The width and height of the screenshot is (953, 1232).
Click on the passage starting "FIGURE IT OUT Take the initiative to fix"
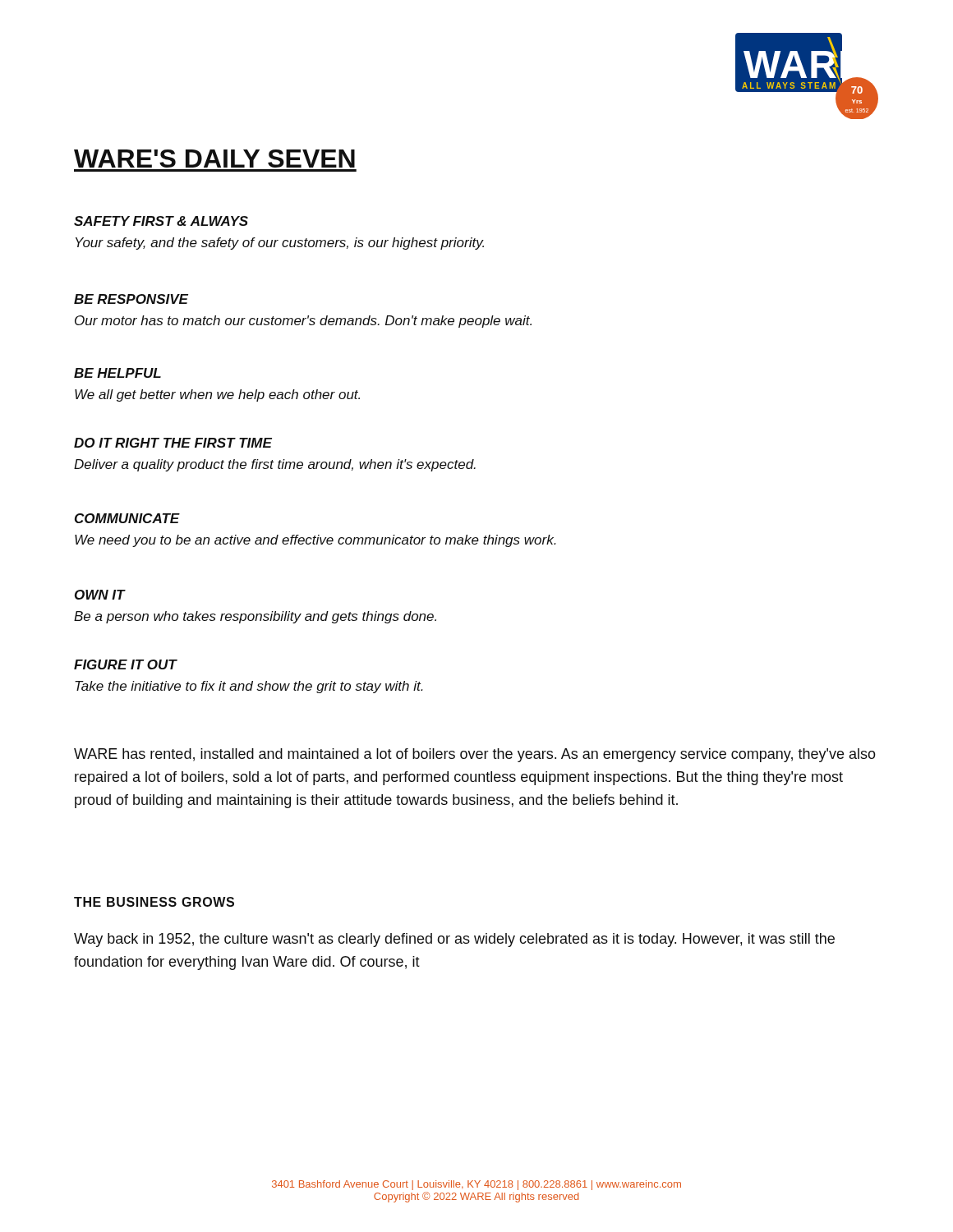(126, 664)
